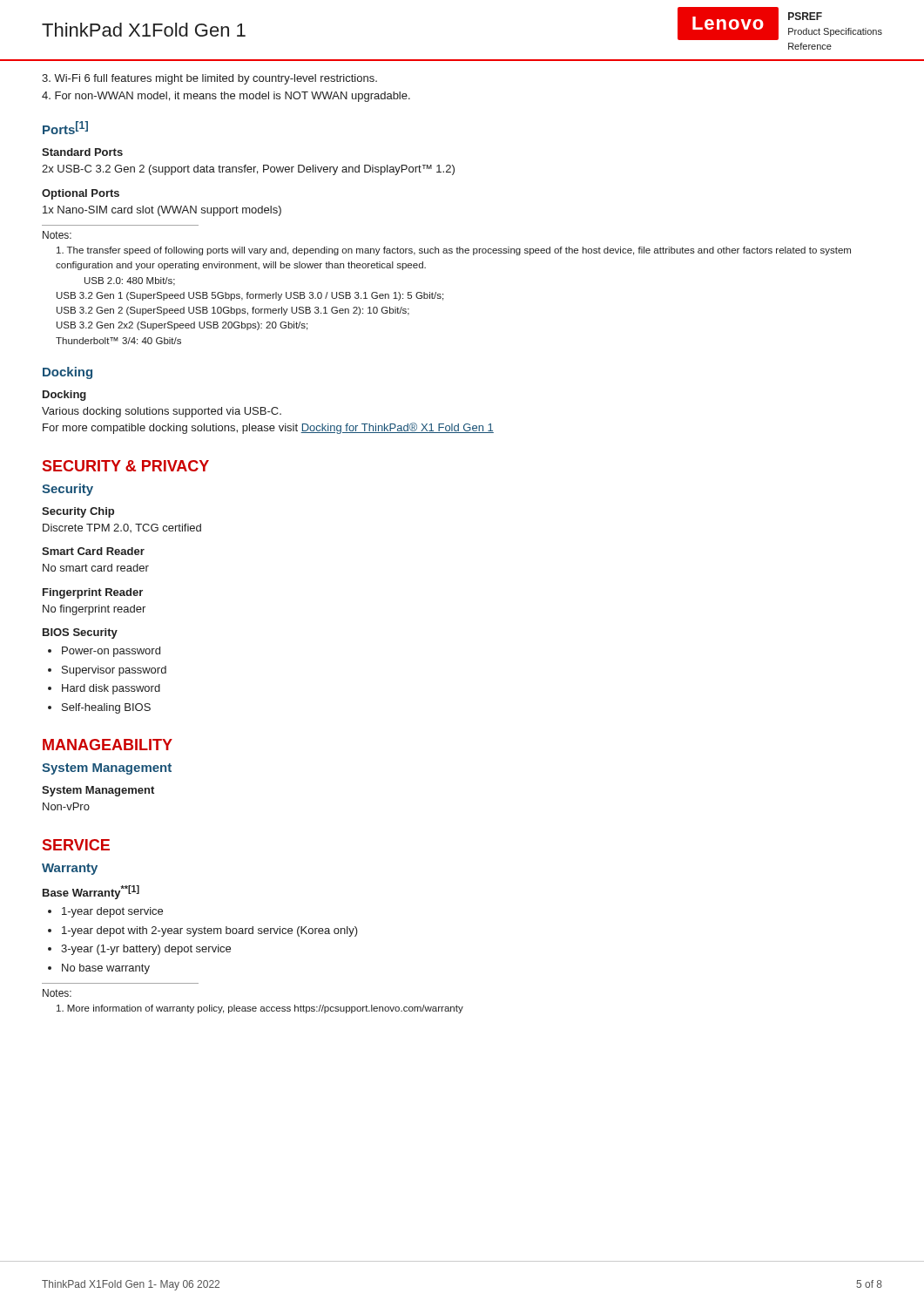Click on the passage starting "Base Warranty**[1]"

(91, 891)
